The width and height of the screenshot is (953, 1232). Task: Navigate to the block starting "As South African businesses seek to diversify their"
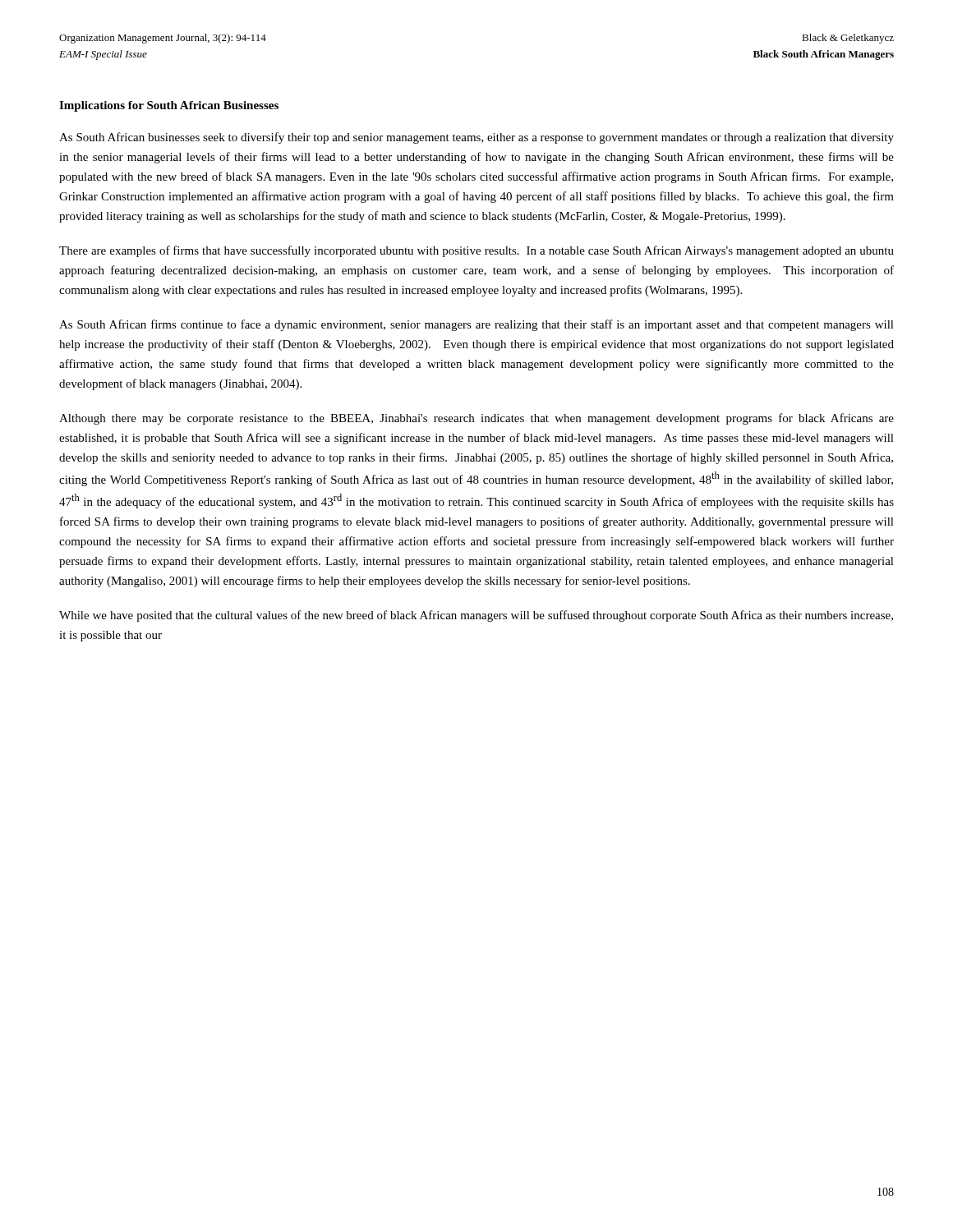[x=476, y=177]
